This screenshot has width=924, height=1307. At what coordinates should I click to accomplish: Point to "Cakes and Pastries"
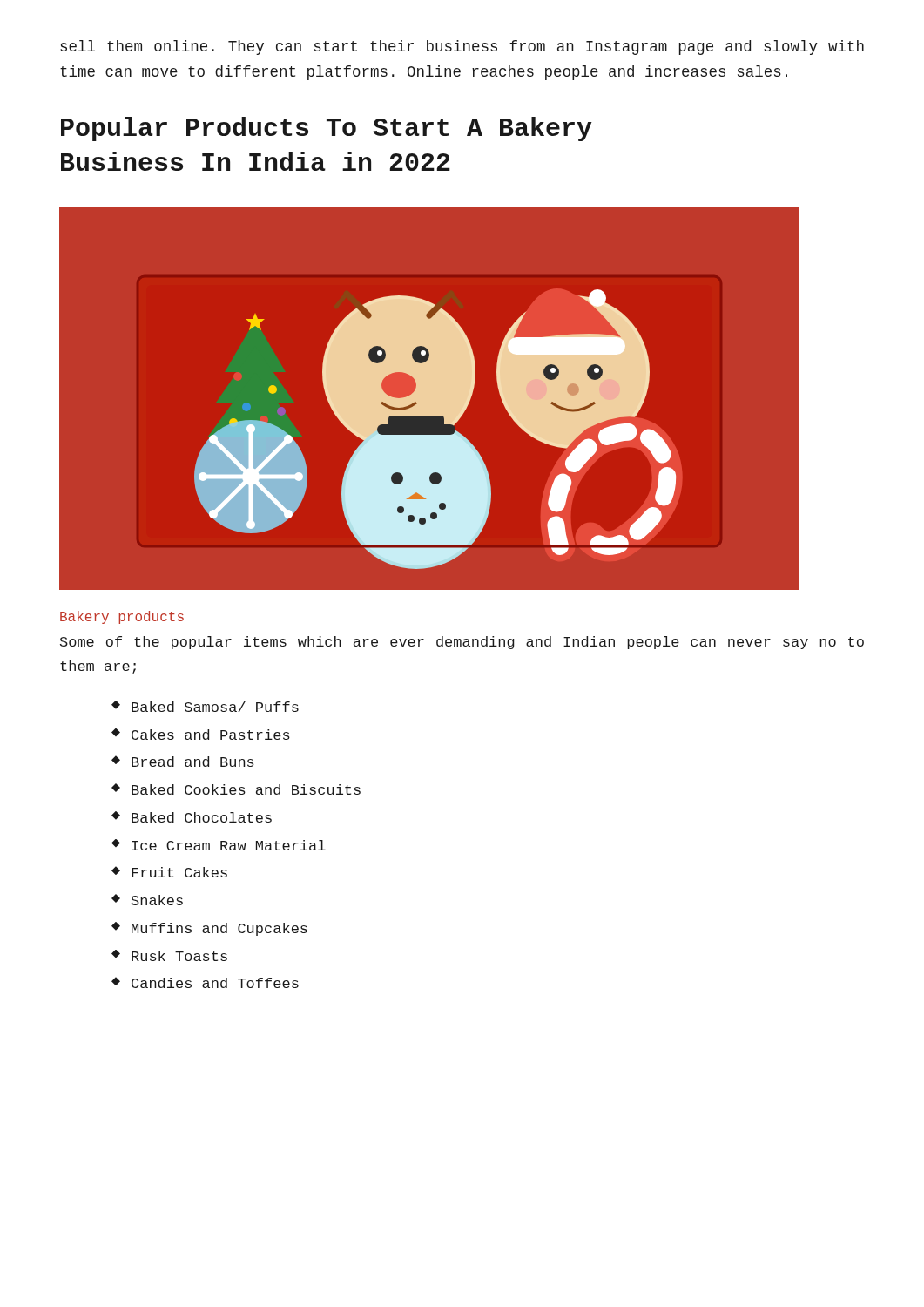201,736
